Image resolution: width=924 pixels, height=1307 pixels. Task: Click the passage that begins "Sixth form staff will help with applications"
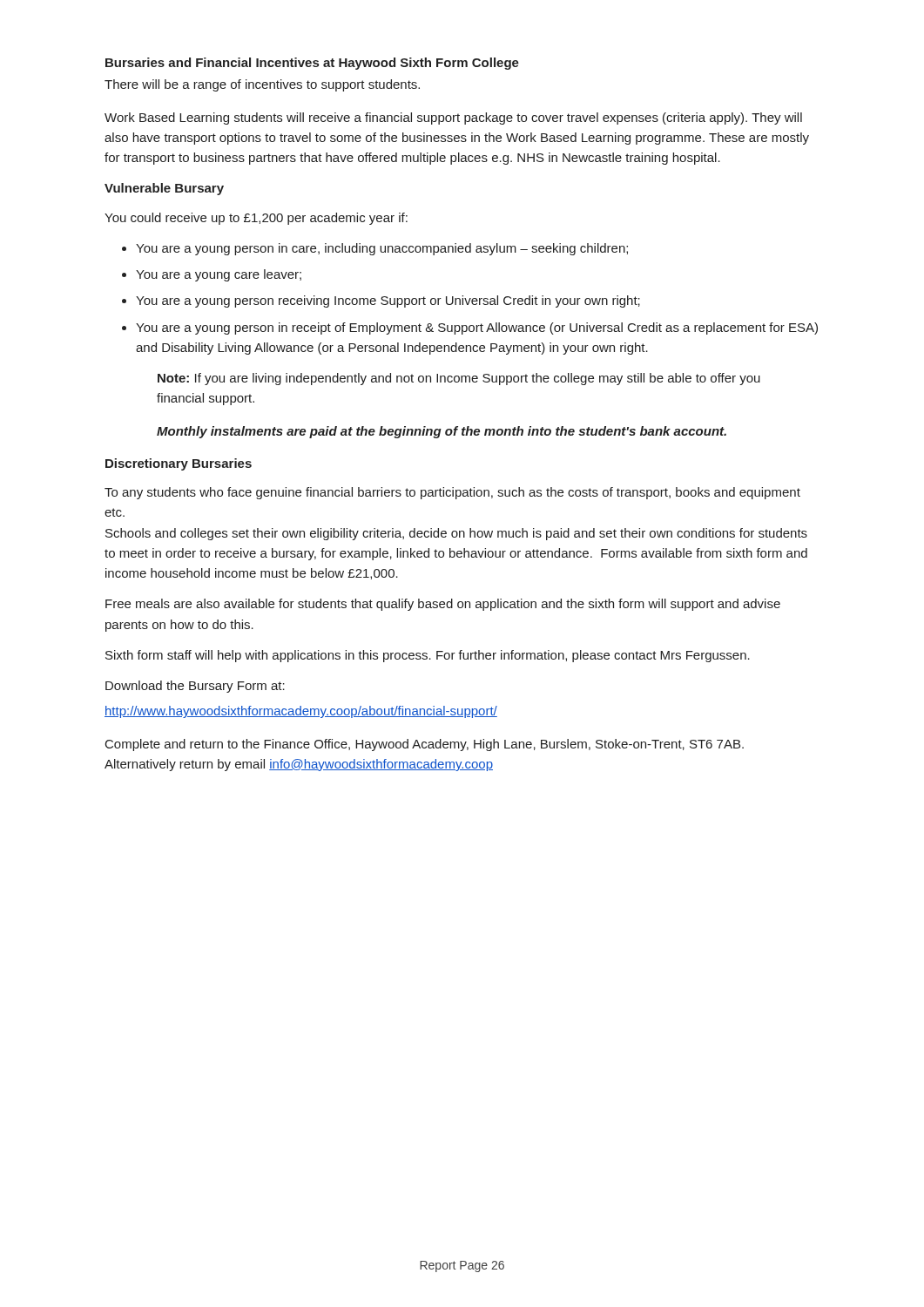click(x=427, y=655)
